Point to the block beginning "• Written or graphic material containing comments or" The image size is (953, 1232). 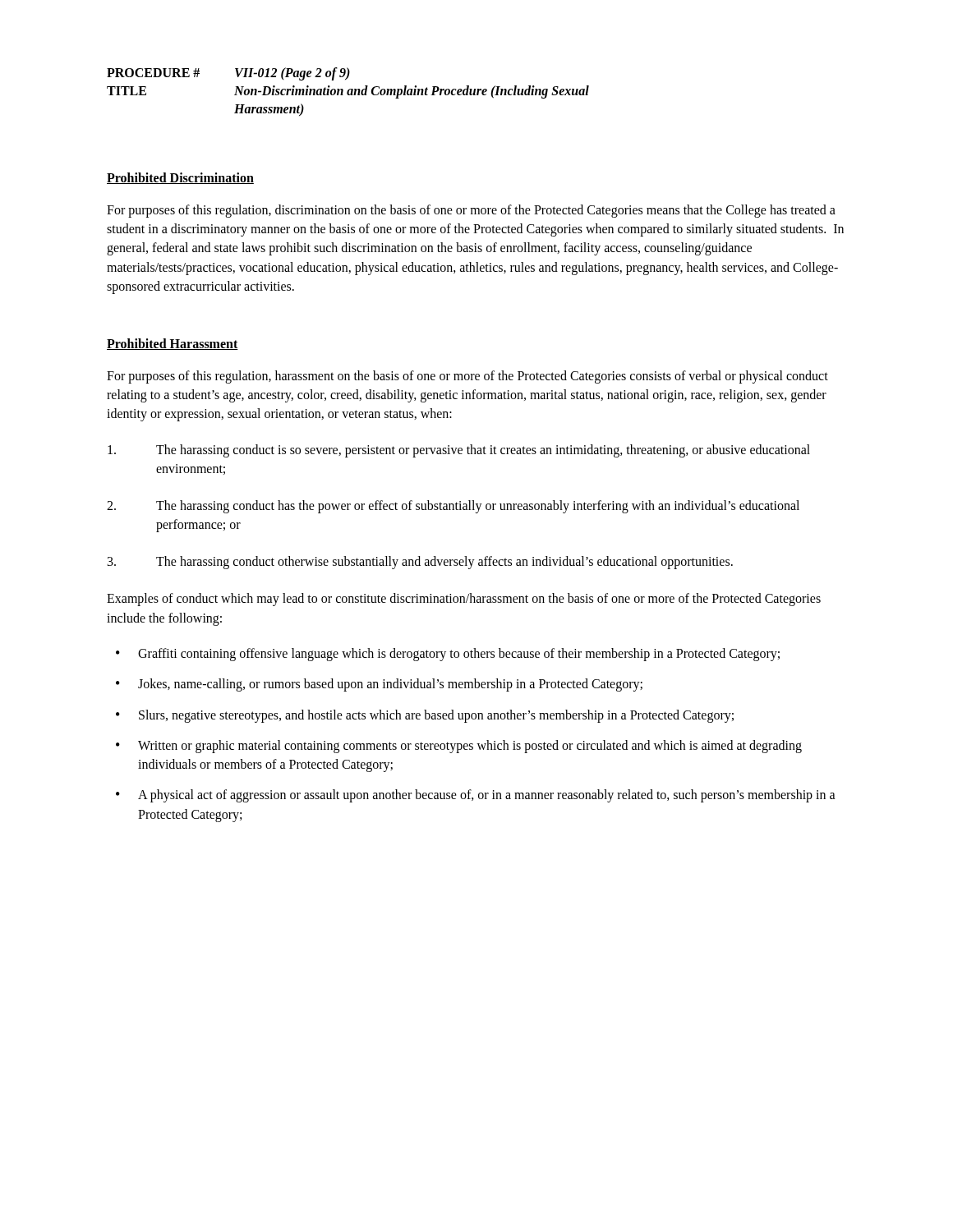tap(476, 755)
